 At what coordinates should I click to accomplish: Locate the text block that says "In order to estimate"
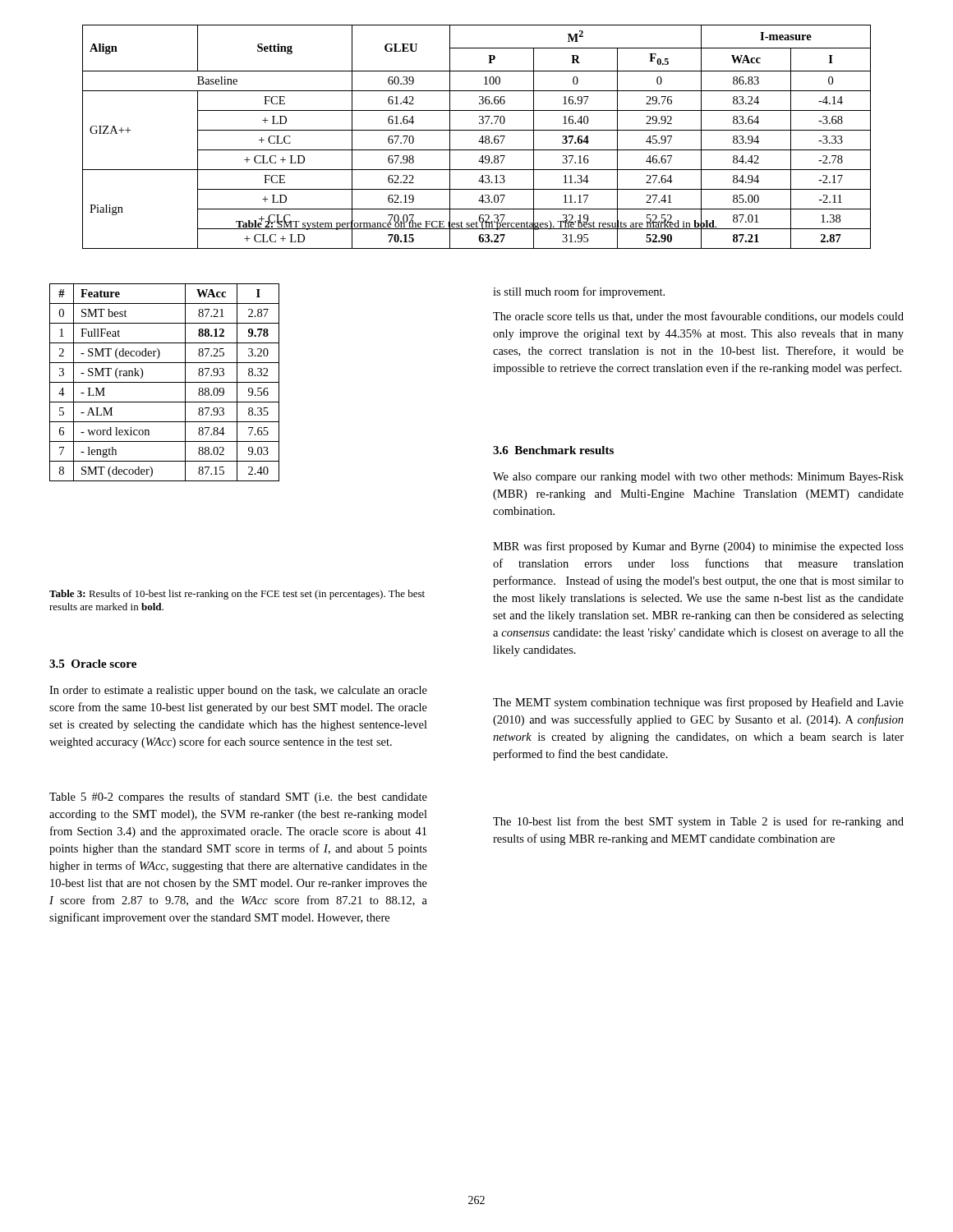click(x=238, y=716)
